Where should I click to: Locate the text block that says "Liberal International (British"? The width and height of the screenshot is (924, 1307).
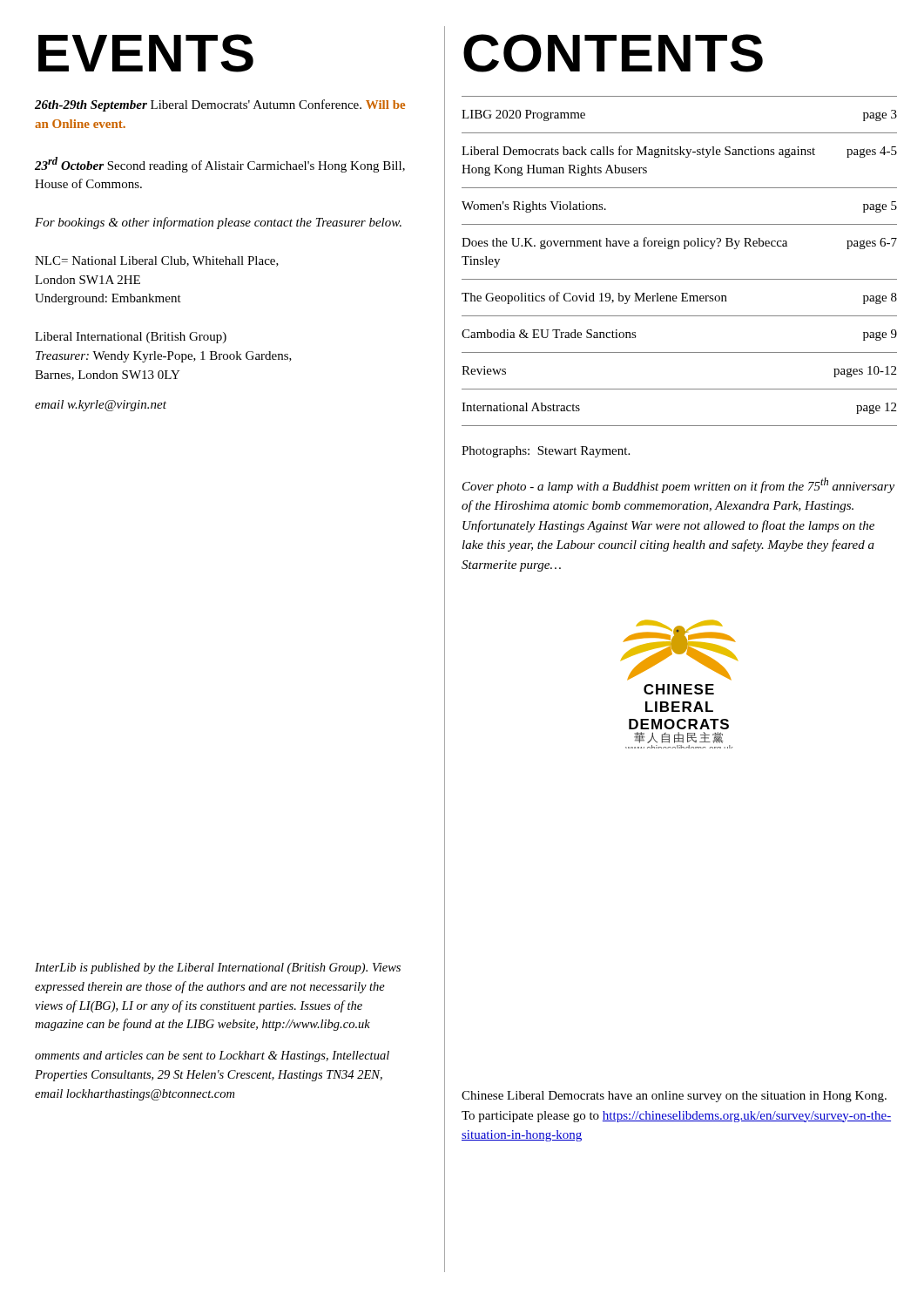coord(226,356)
